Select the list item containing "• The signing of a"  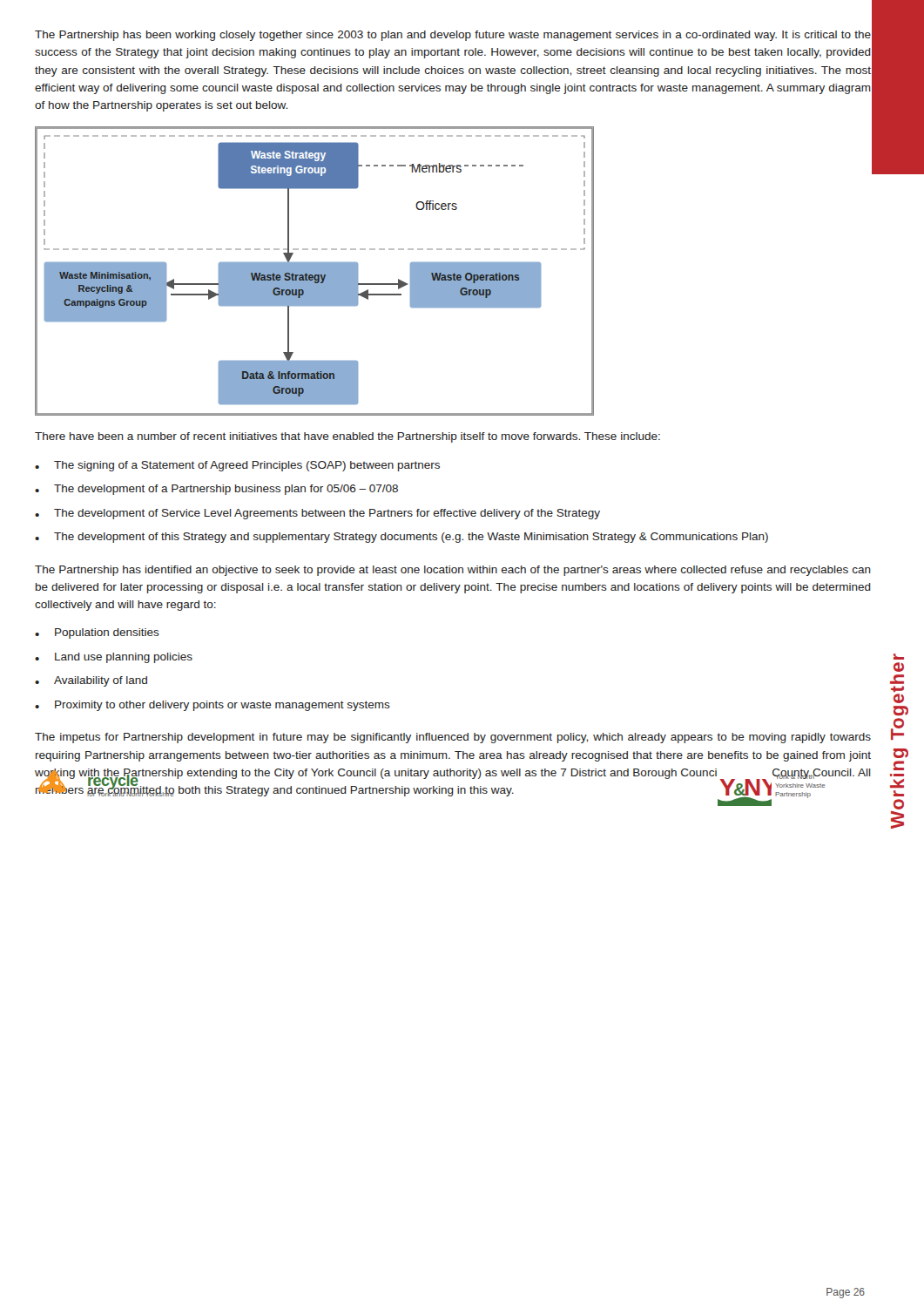point(238,466)
